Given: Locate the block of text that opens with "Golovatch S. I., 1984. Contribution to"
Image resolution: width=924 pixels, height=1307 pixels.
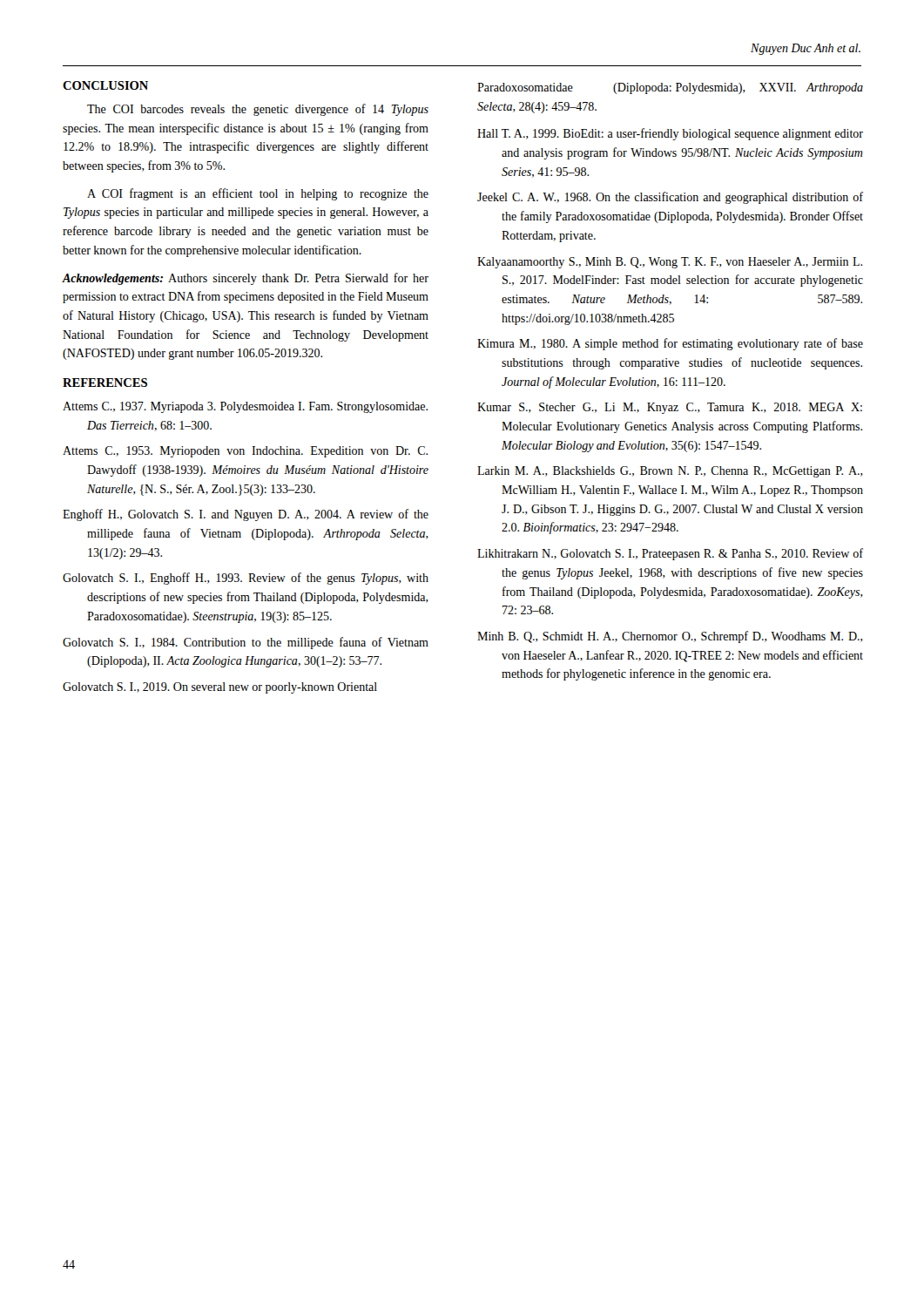Looking at the screenshot, I should 246,652.
